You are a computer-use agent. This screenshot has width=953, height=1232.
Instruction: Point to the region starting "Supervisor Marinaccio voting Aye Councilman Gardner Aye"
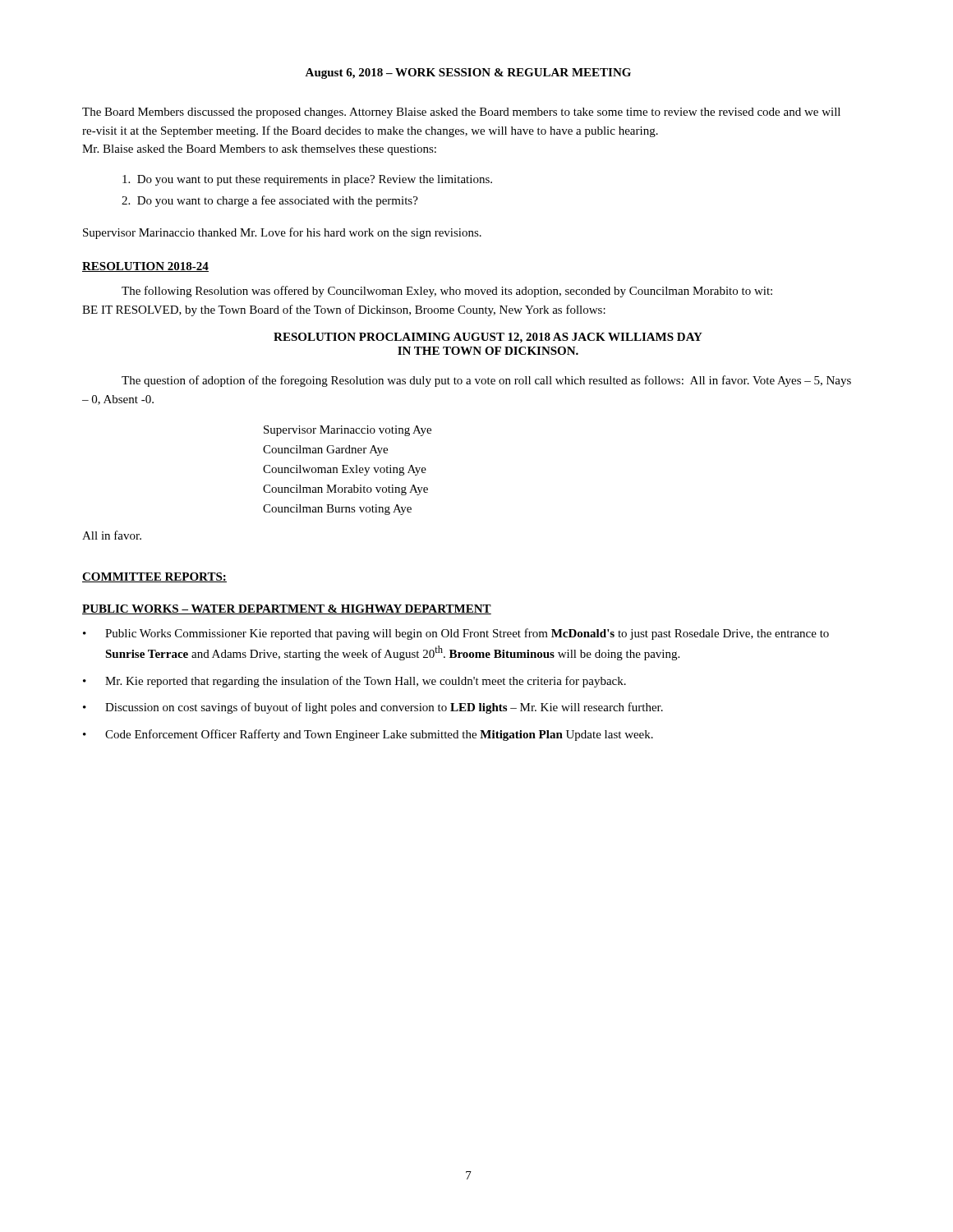347,469
